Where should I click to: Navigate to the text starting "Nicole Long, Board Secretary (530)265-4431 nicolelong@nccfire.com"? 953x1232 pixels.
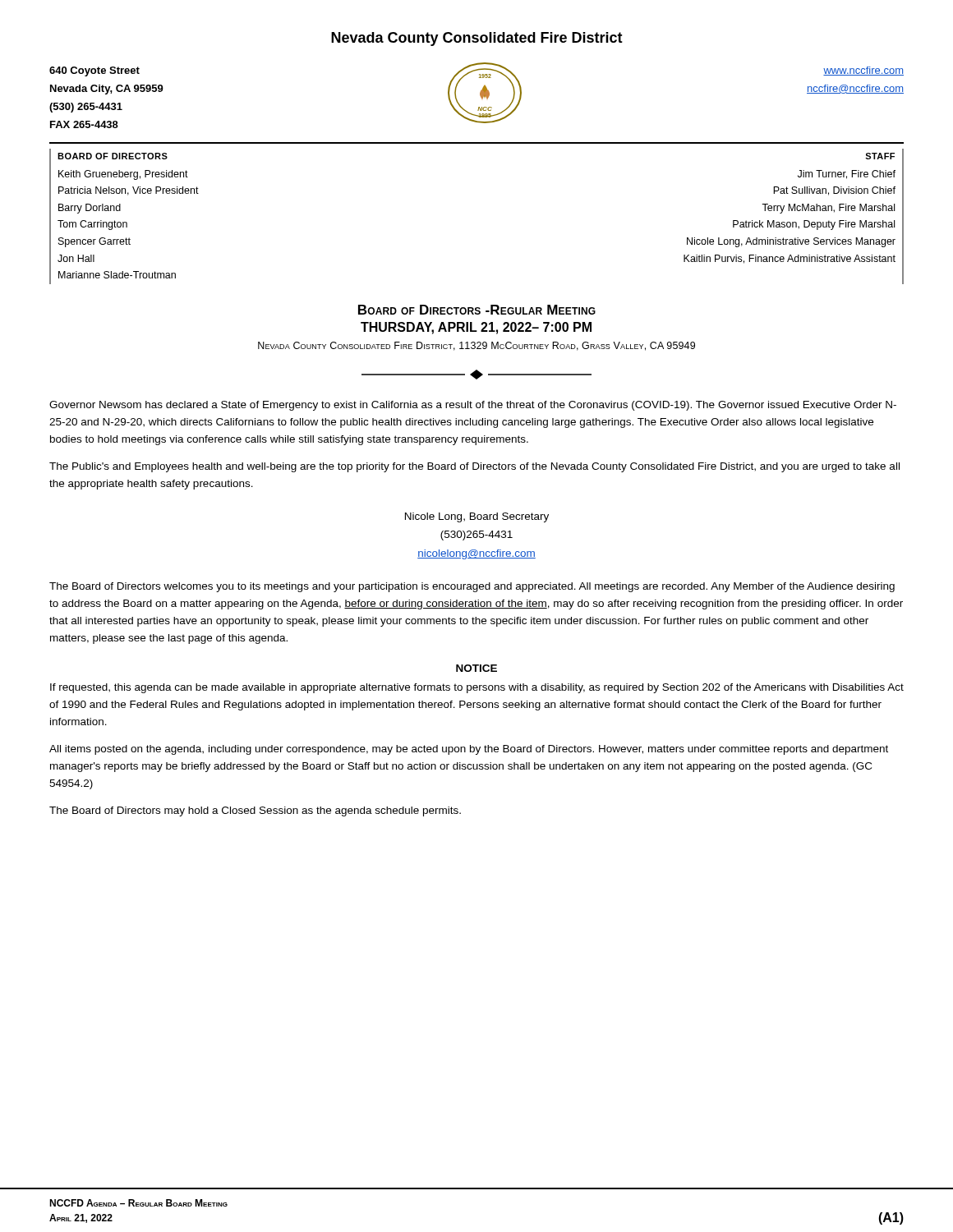[x=476, y=535]
